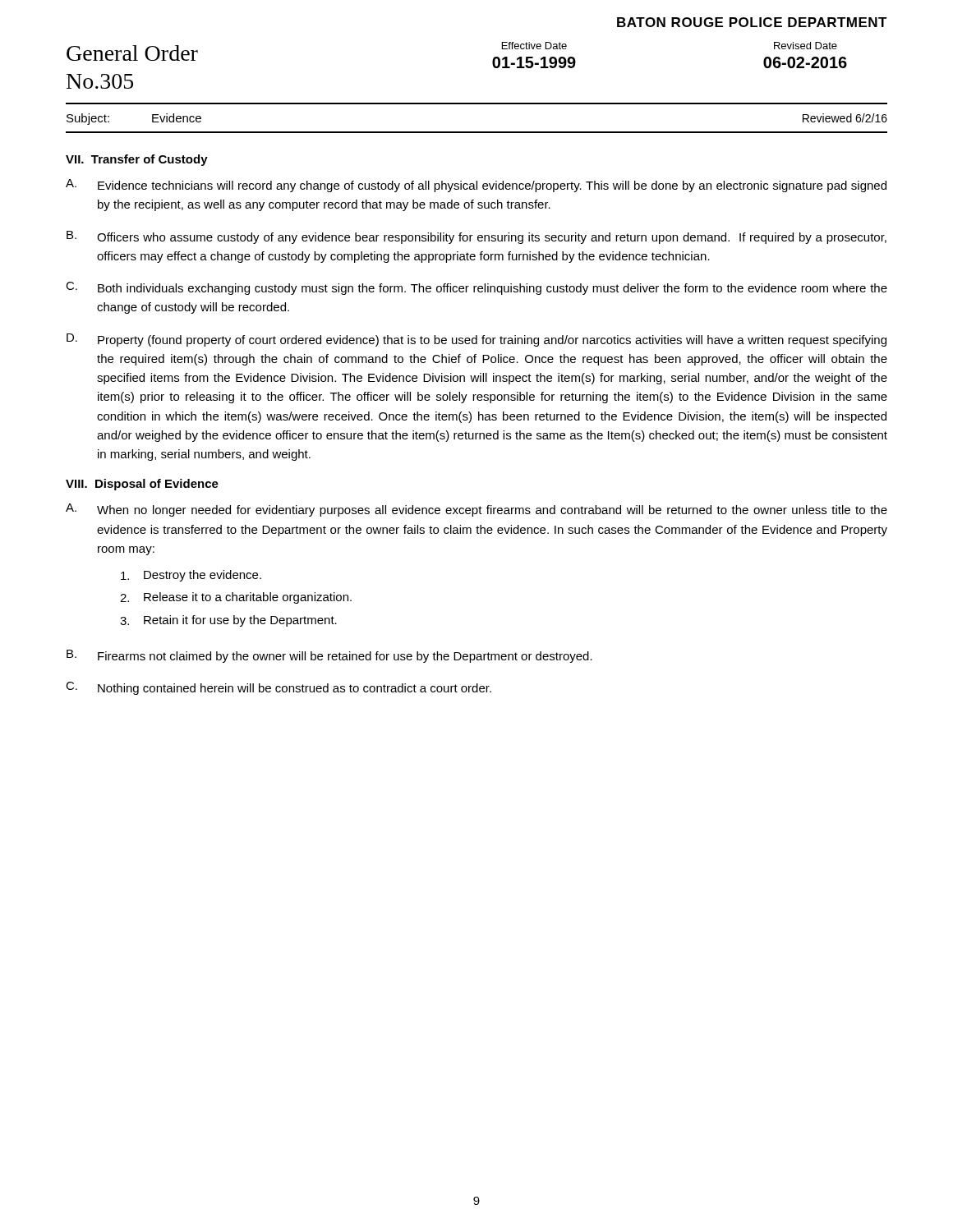Select the text block starting "A. When no longer needed for evidentiary"
The width and height of the screenshot is (953, 1232).
[x=476, y=510]
